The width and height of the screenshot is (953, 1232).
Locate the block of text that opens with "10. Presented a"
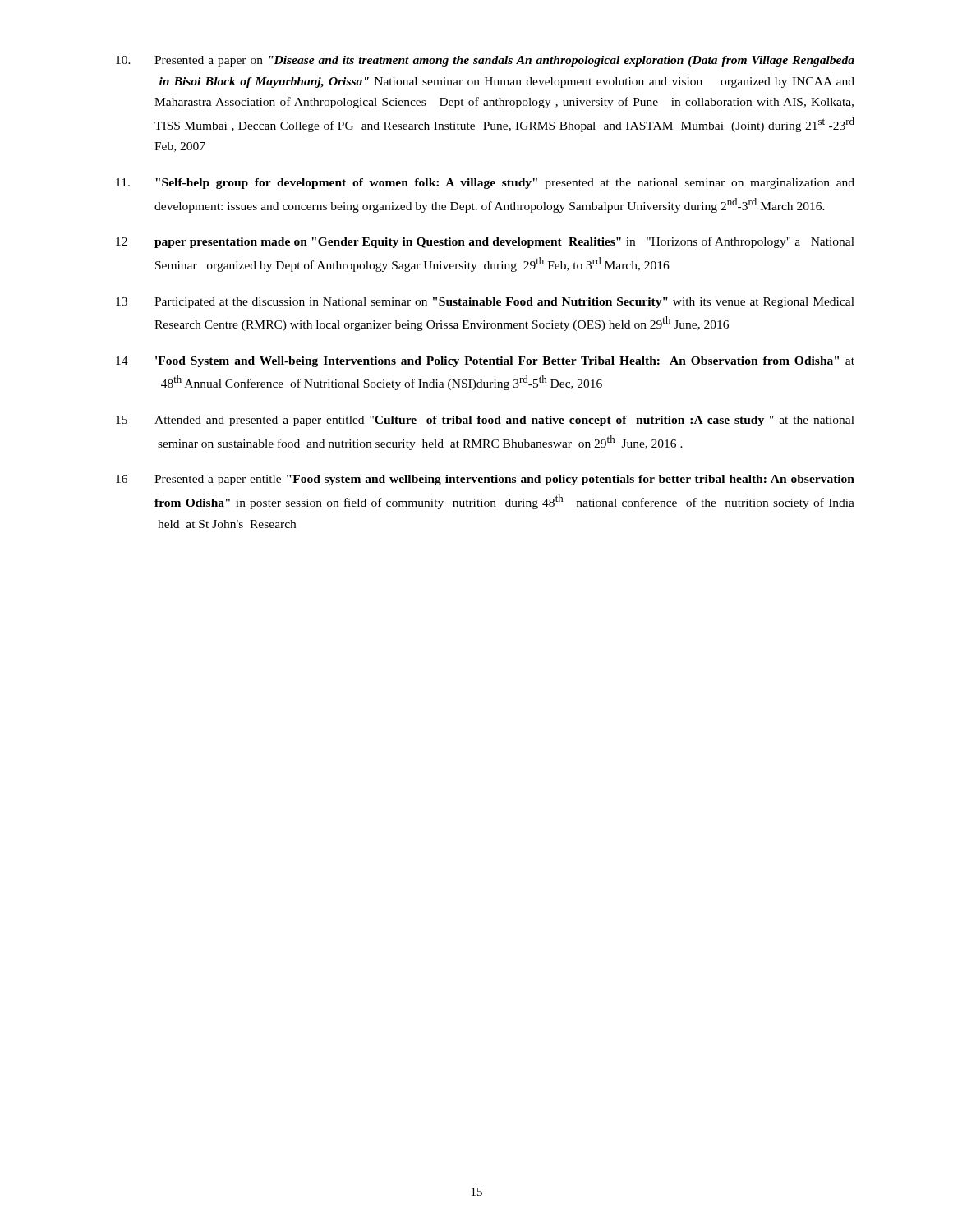click(485, 103)
